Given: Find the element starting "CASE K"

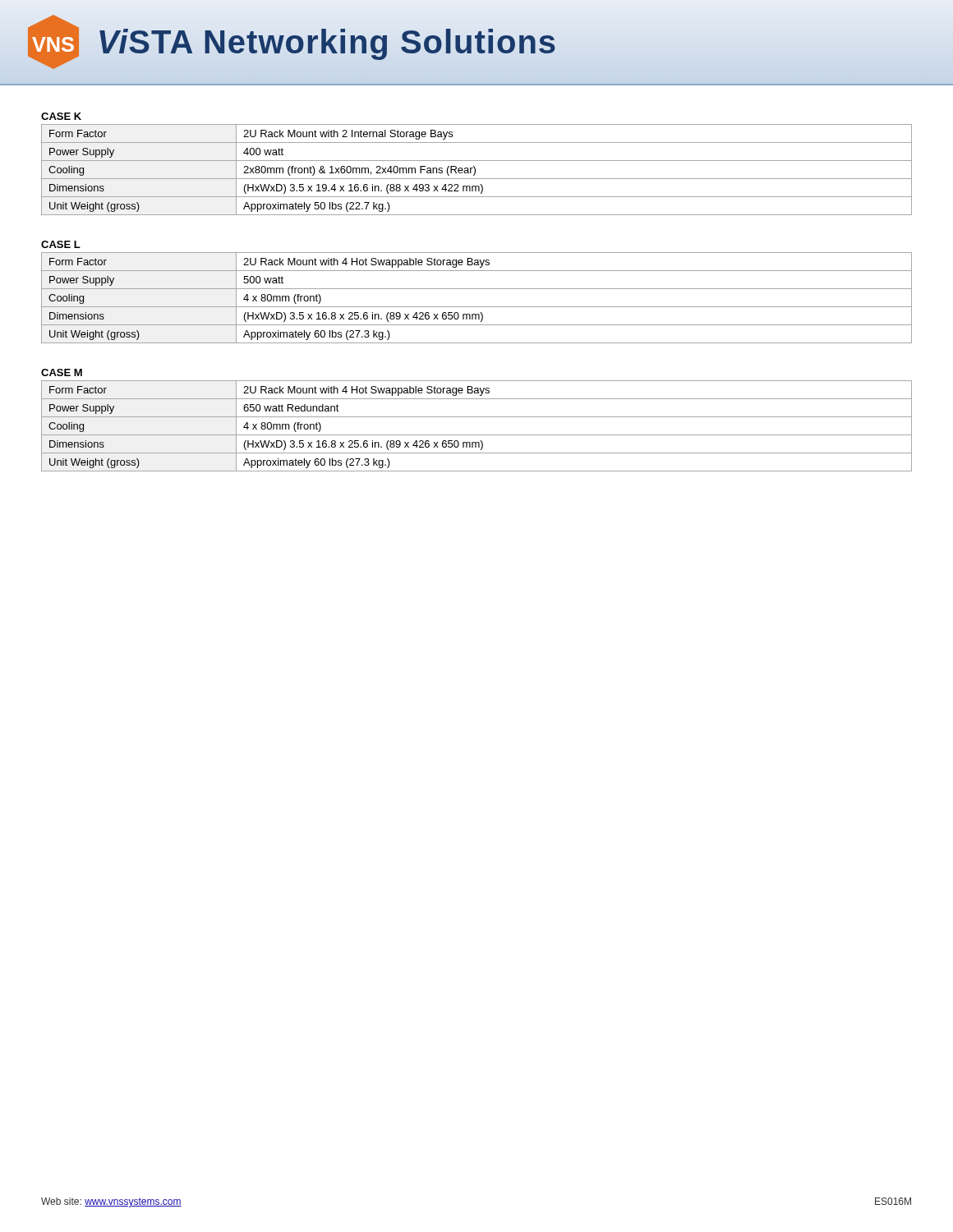Looking at the screenshot, I should pos(61,116).
